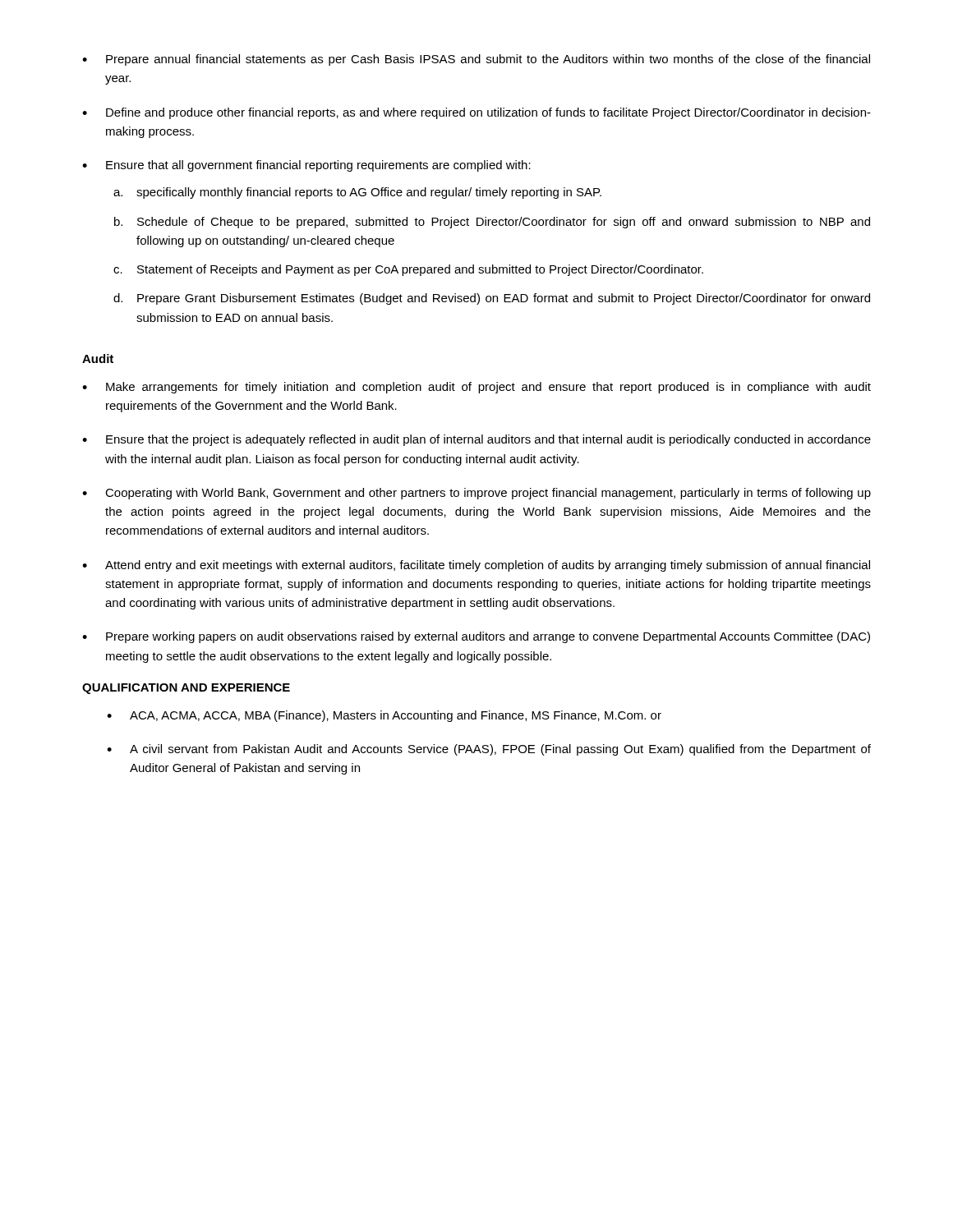Find the list item with the text "• Prepare annual financial statements"

476,68
